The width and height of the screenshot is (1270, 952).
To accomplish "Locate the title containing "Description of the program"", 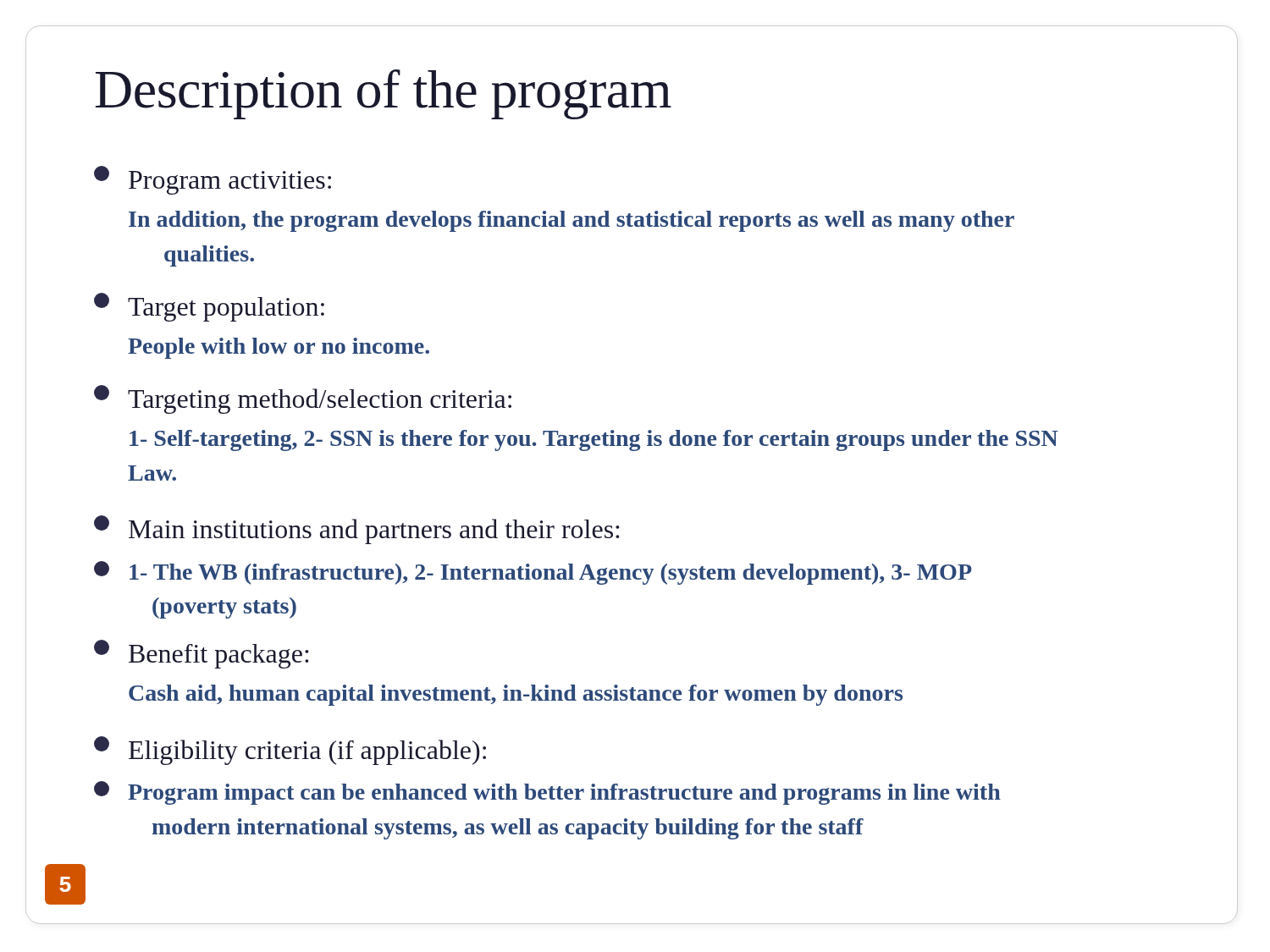I will click(x=644, y=90).
